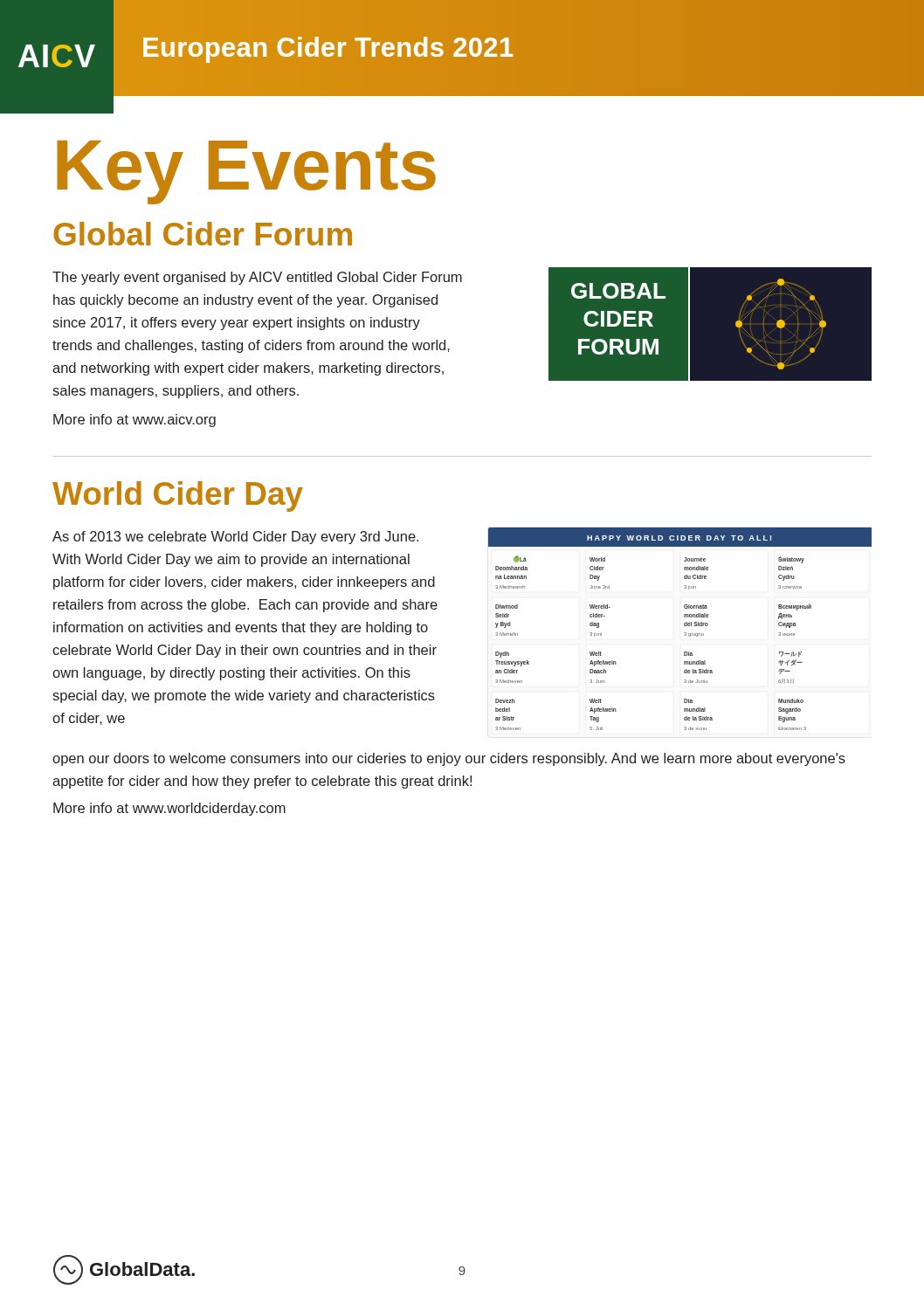Screen dimensions: 1310x924
Task: Navigate to the block starting "Key Events"
Action: 245,165
